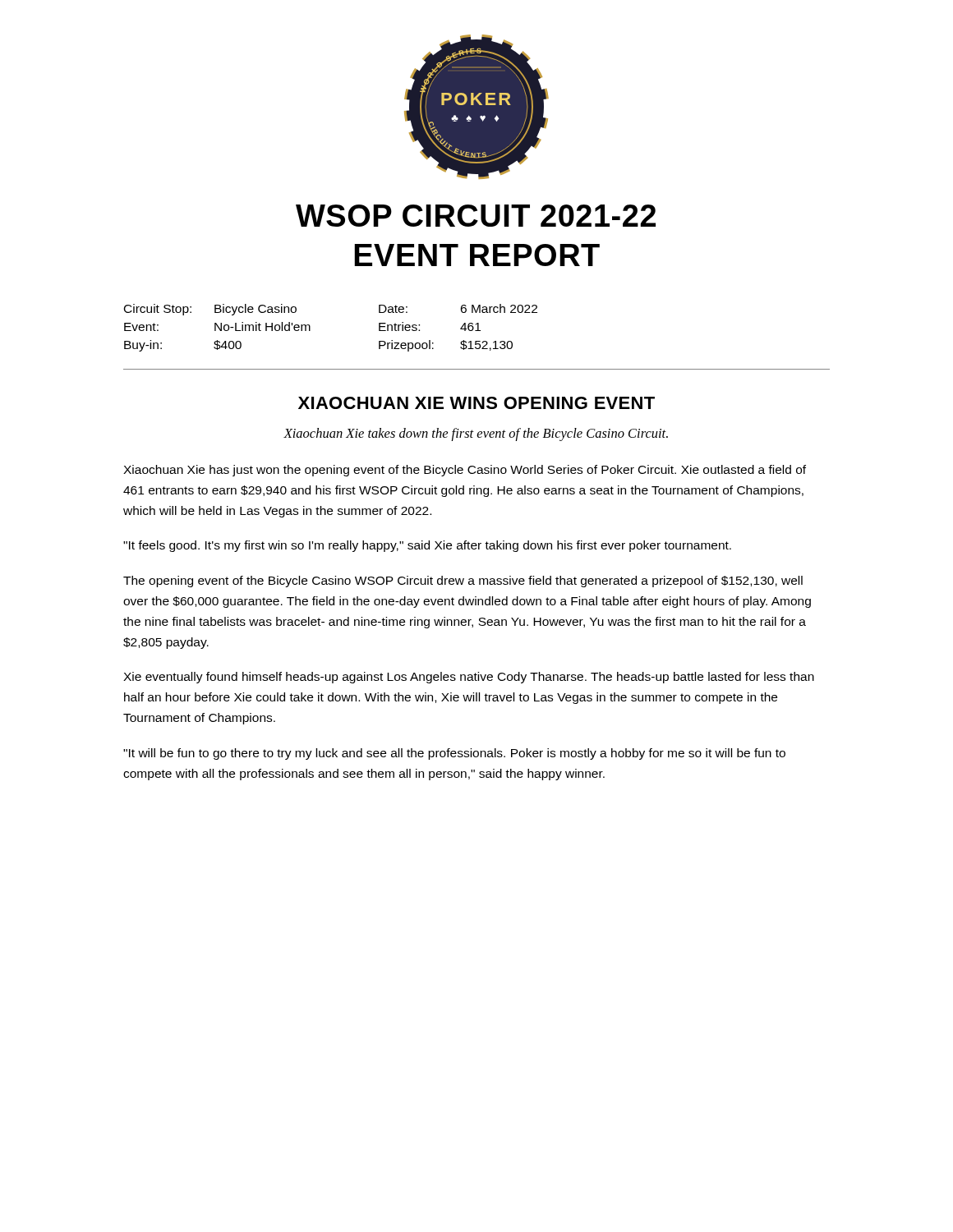Point to the region starting "The opening event of the Bicycle"

click(x=467, y=611)
